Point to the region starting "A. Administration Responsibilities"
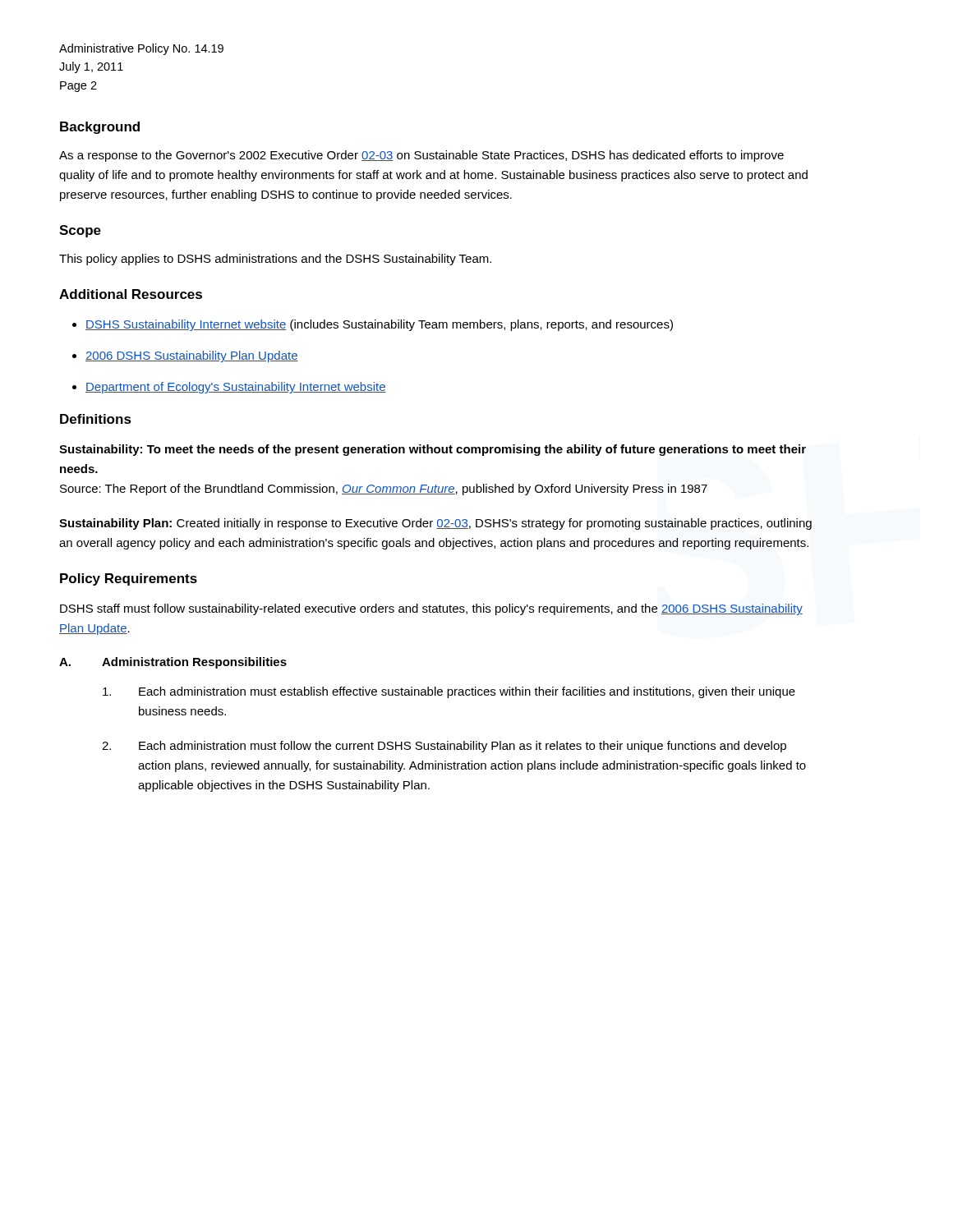 [x=173, y=662]
